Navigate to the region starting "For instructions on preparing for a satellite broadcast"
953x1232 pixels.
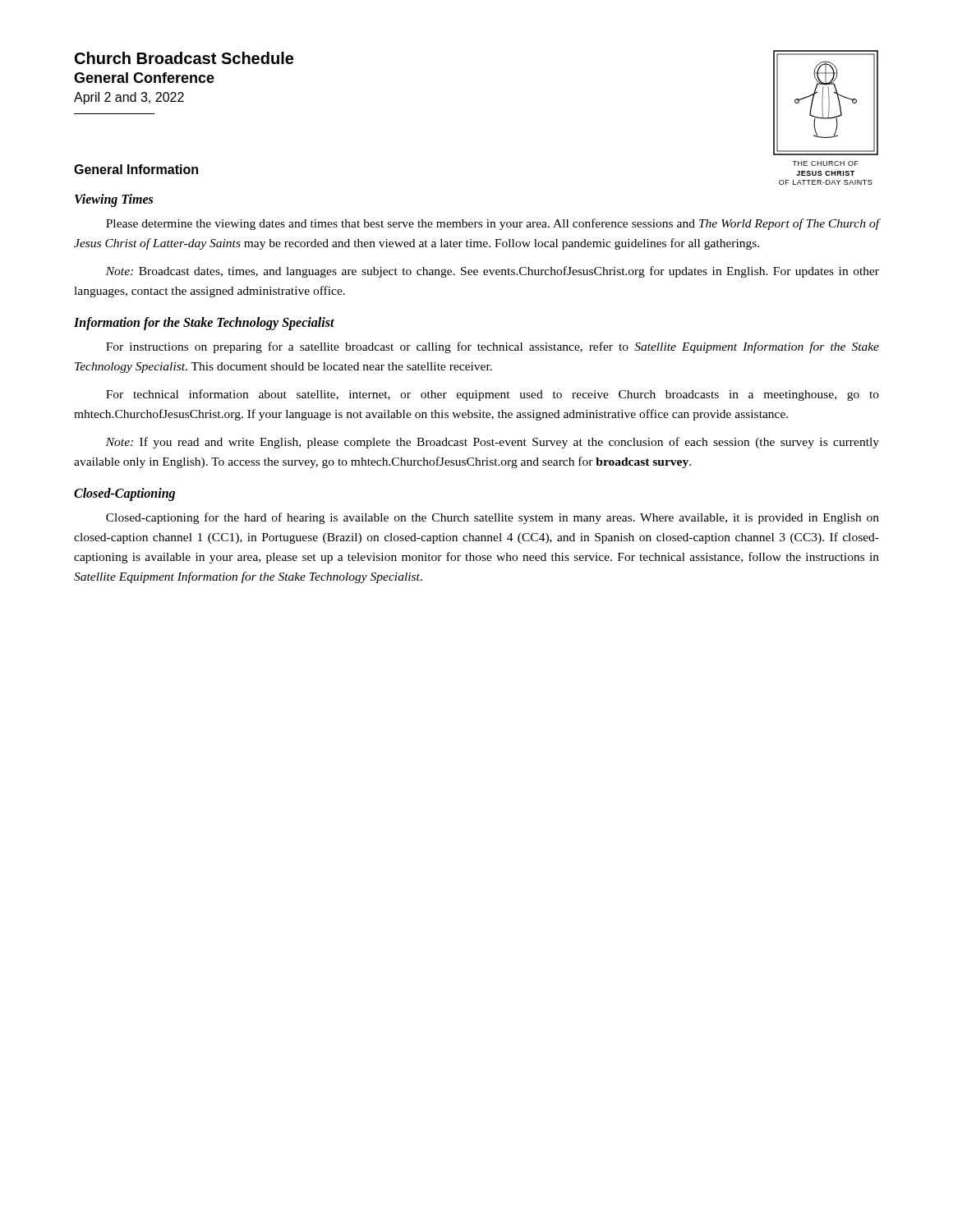pos(476,357)
